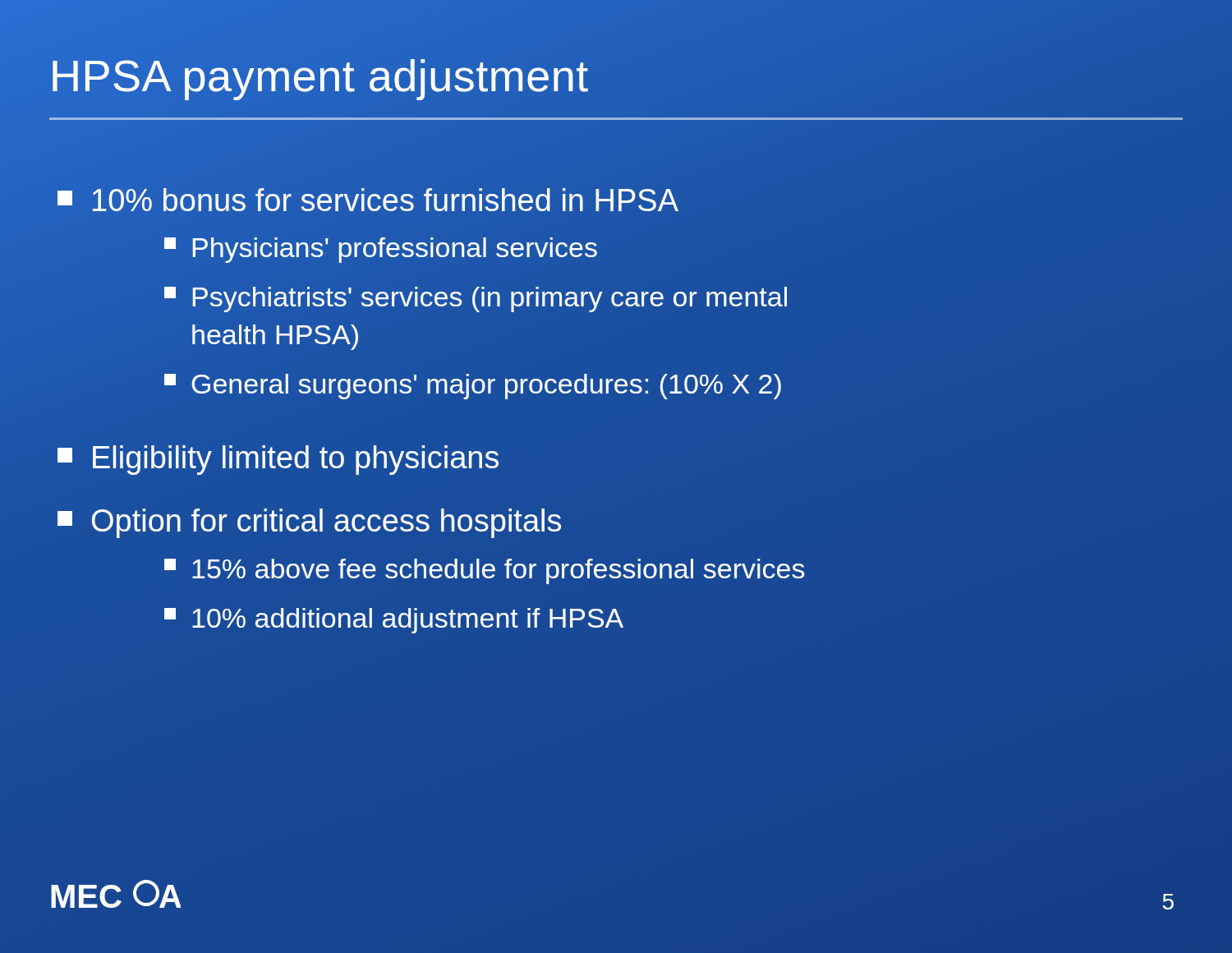Find the block on this page that starts "10% bonus for services furnished"
Image resolution: width=1232 pixels, height=953 pixels.
coord(620,298)
